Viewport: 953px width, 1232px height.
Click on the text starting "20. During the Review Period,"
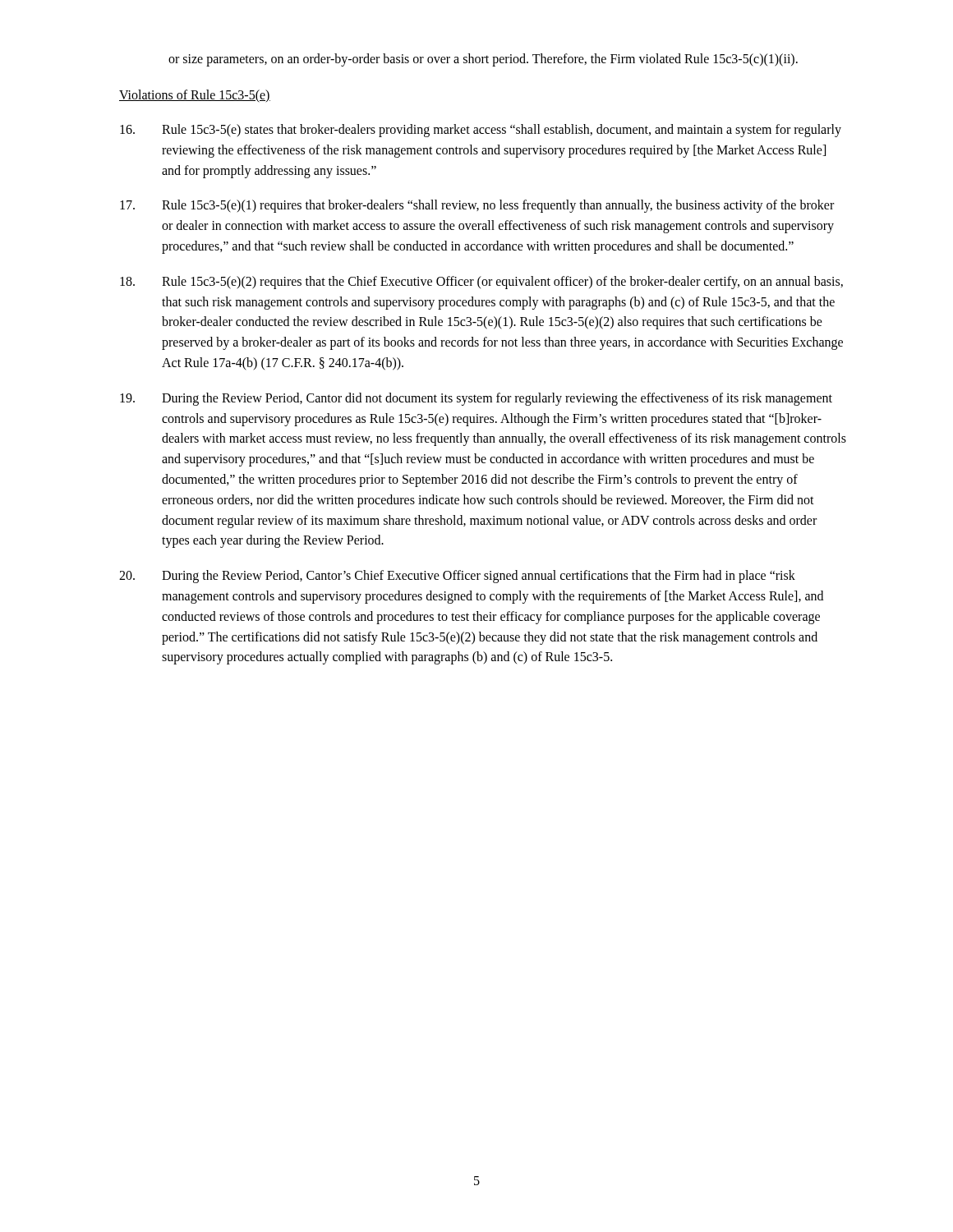tap(483, 617)
